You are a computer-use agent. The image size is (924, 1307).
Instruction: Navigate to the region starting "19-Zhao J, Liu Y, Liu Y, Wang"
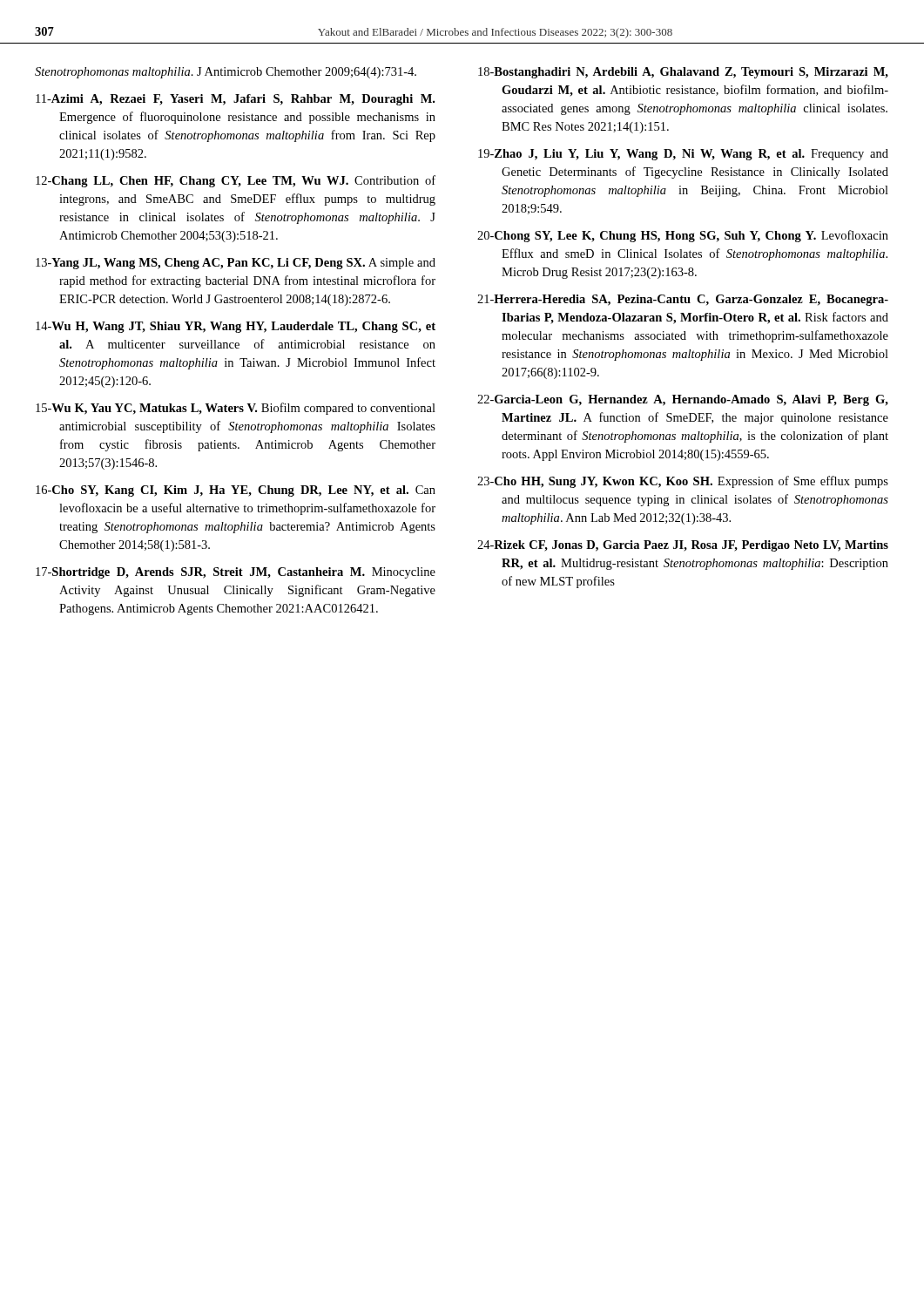683,181
